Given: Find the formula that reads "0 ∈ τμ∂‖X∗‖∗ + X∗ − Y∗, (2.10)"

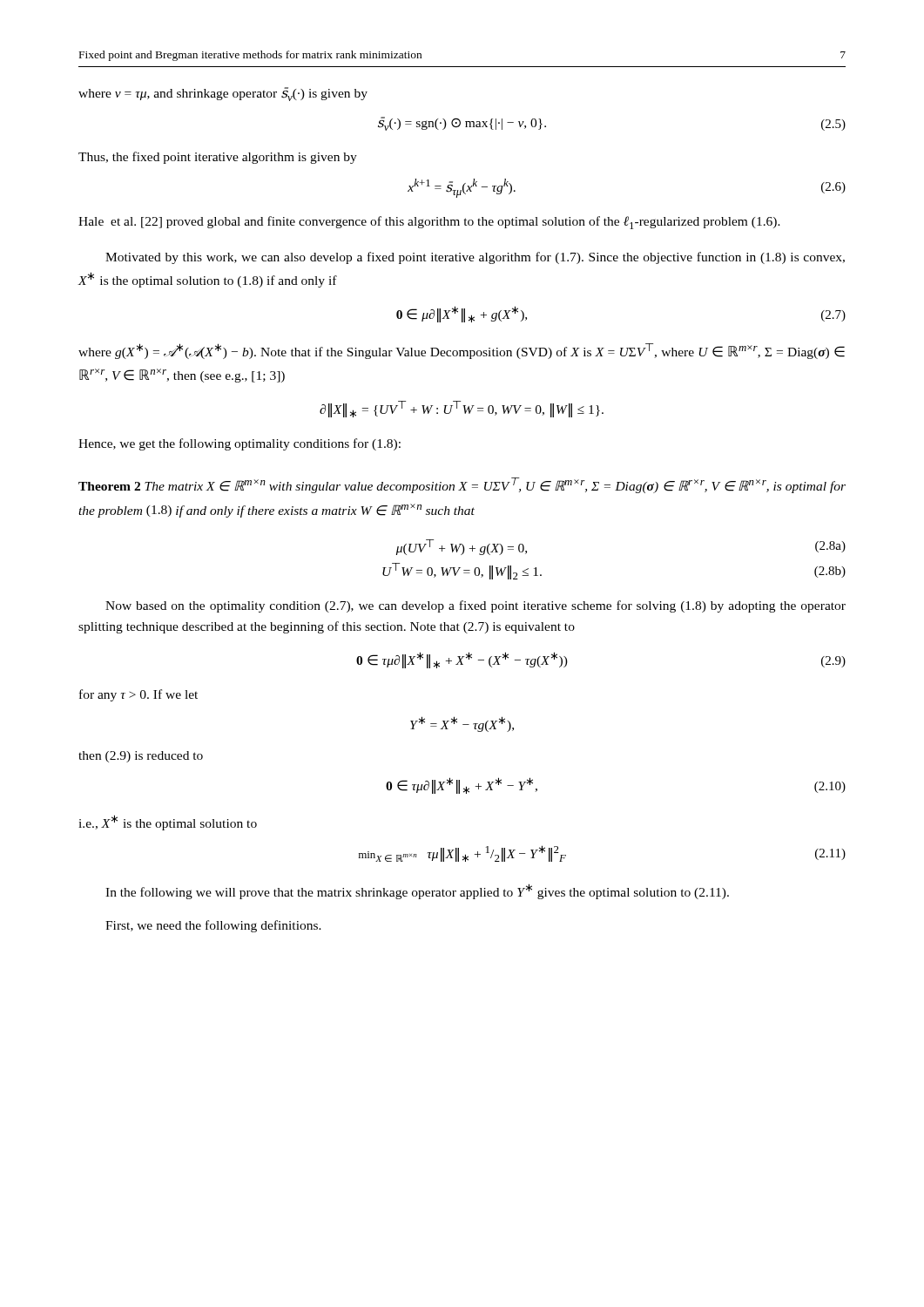Looking at the screenshot, I should 458,786.
